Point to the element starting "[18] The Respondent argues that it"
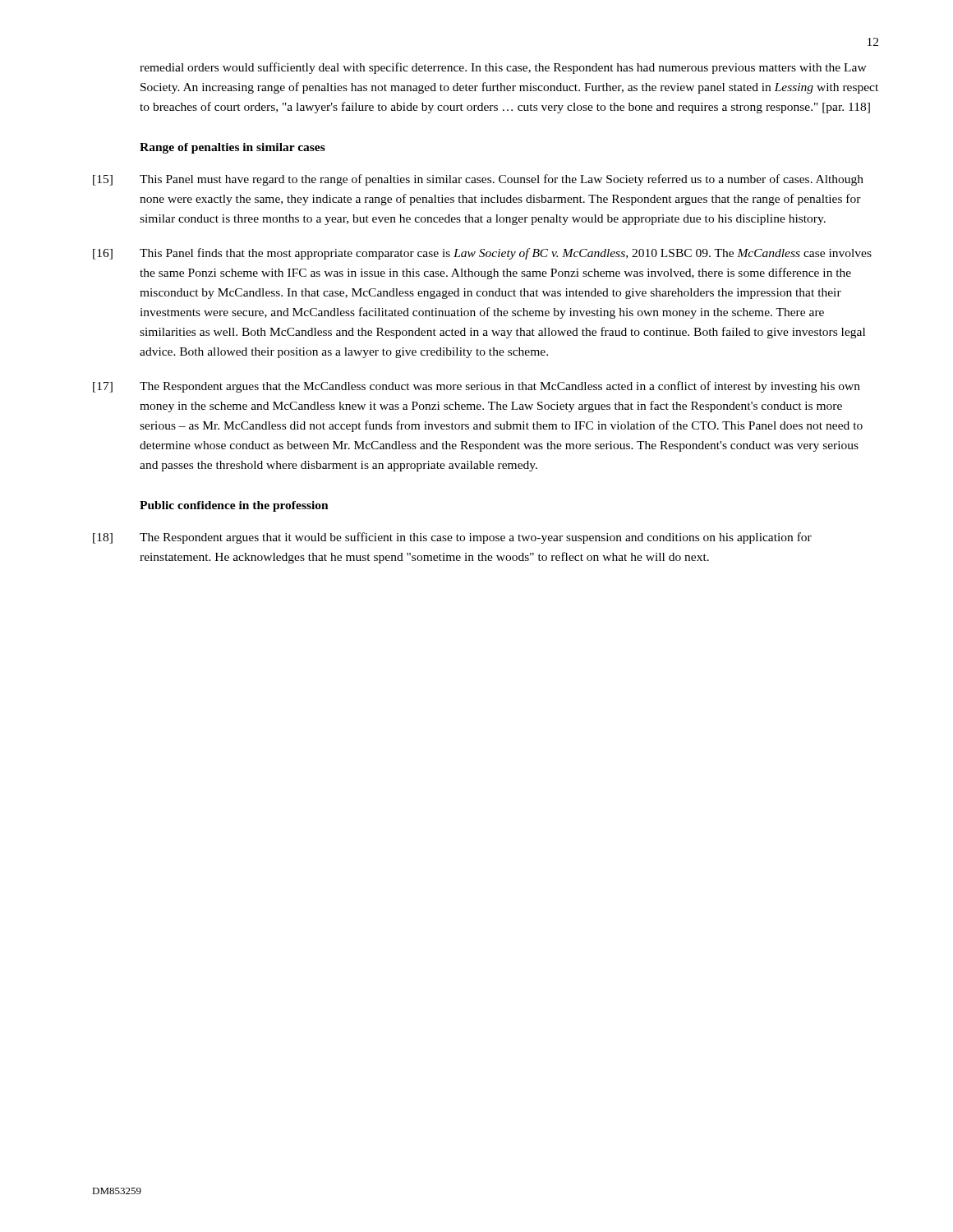The image size is (953, 1232). (486, 547)
